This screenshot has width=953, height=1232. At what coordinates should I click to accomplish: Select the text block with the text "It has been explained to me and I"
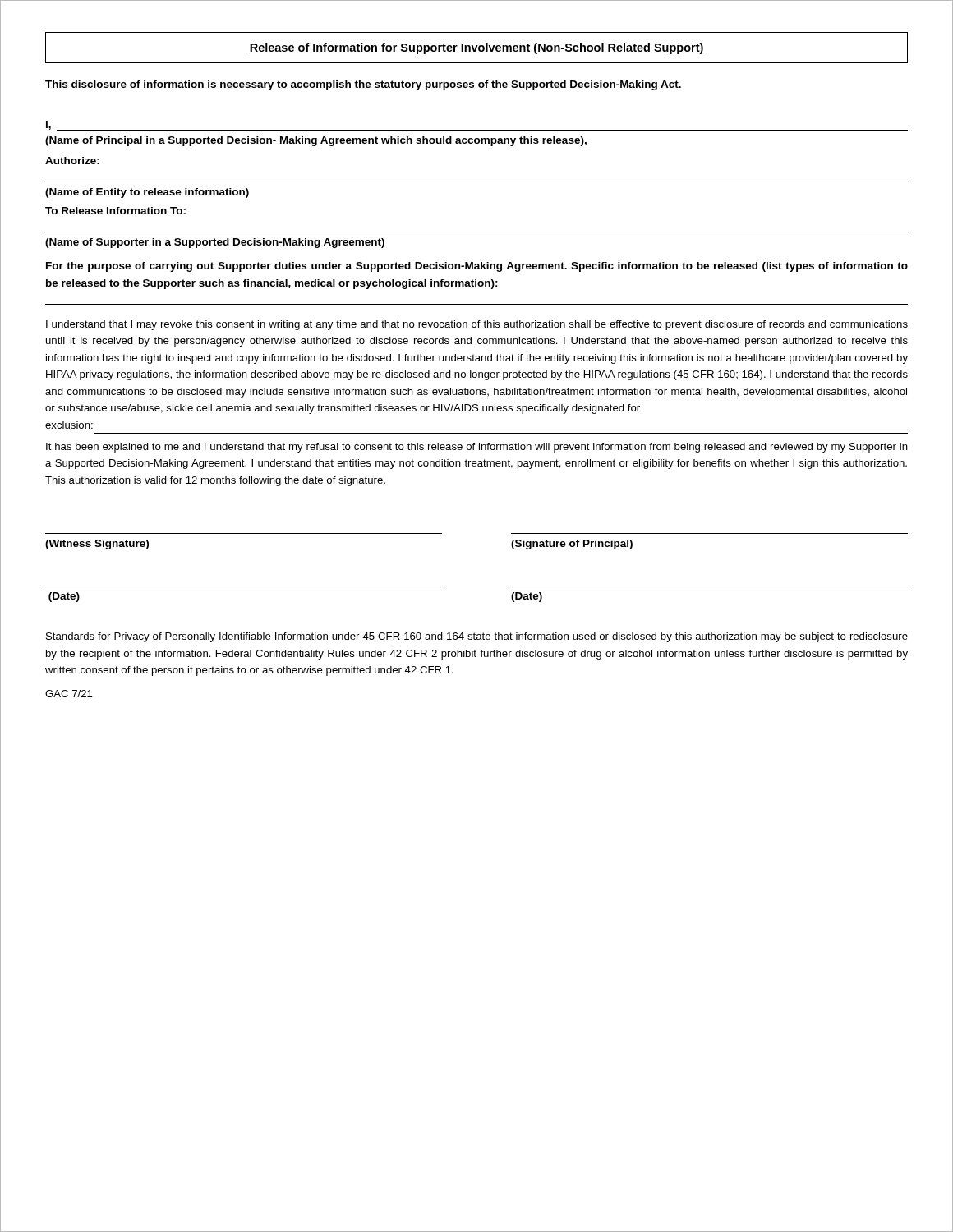click(476, 463)
